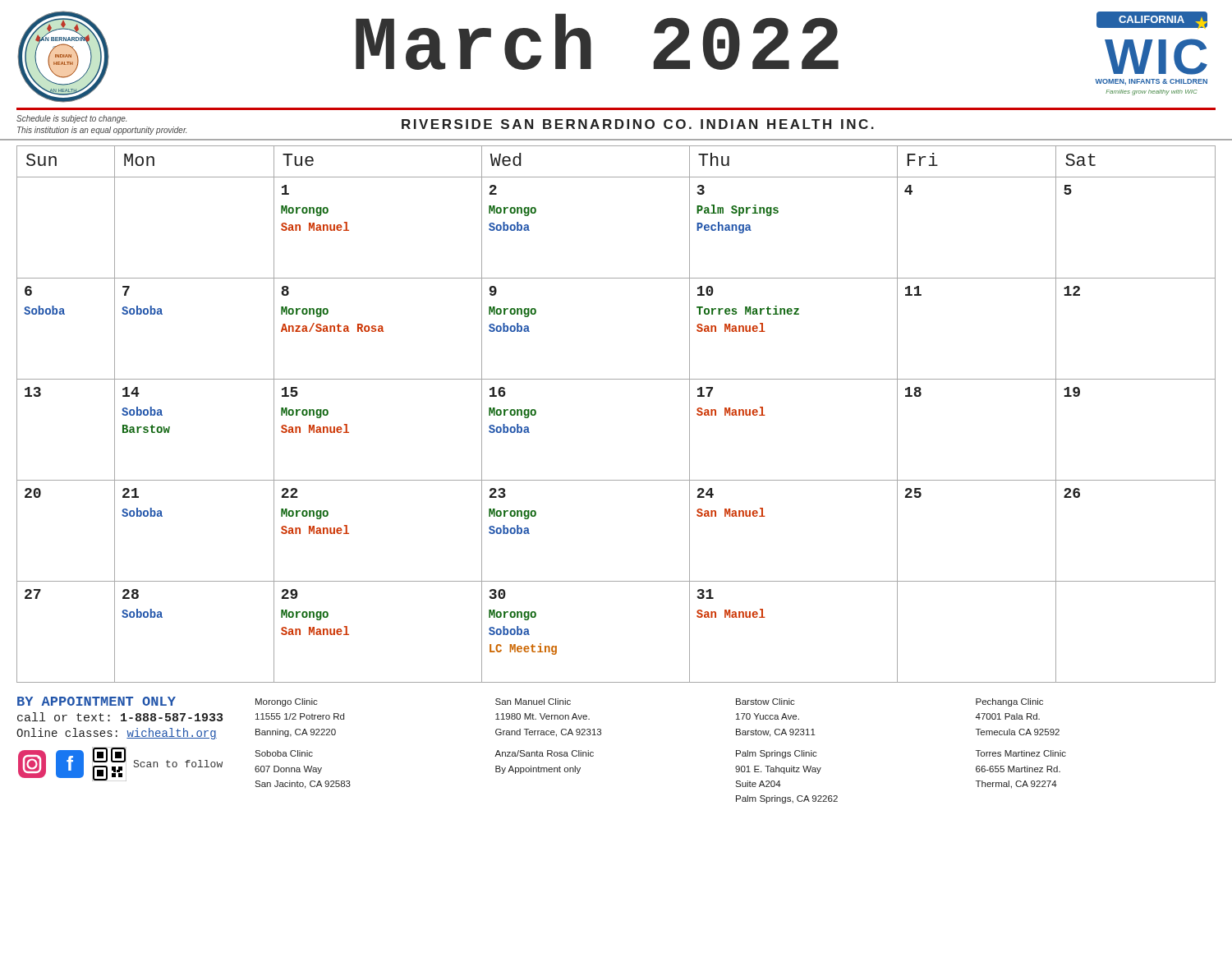The height and width of the screenshot is (953, 1232).
Task: Find the block on this page that starts "Pechanga Clinic47001 Pala Rd.Temecula CA 92592 Torres Martinez"
Action: pyautogui.click(x=1009, y=702)
